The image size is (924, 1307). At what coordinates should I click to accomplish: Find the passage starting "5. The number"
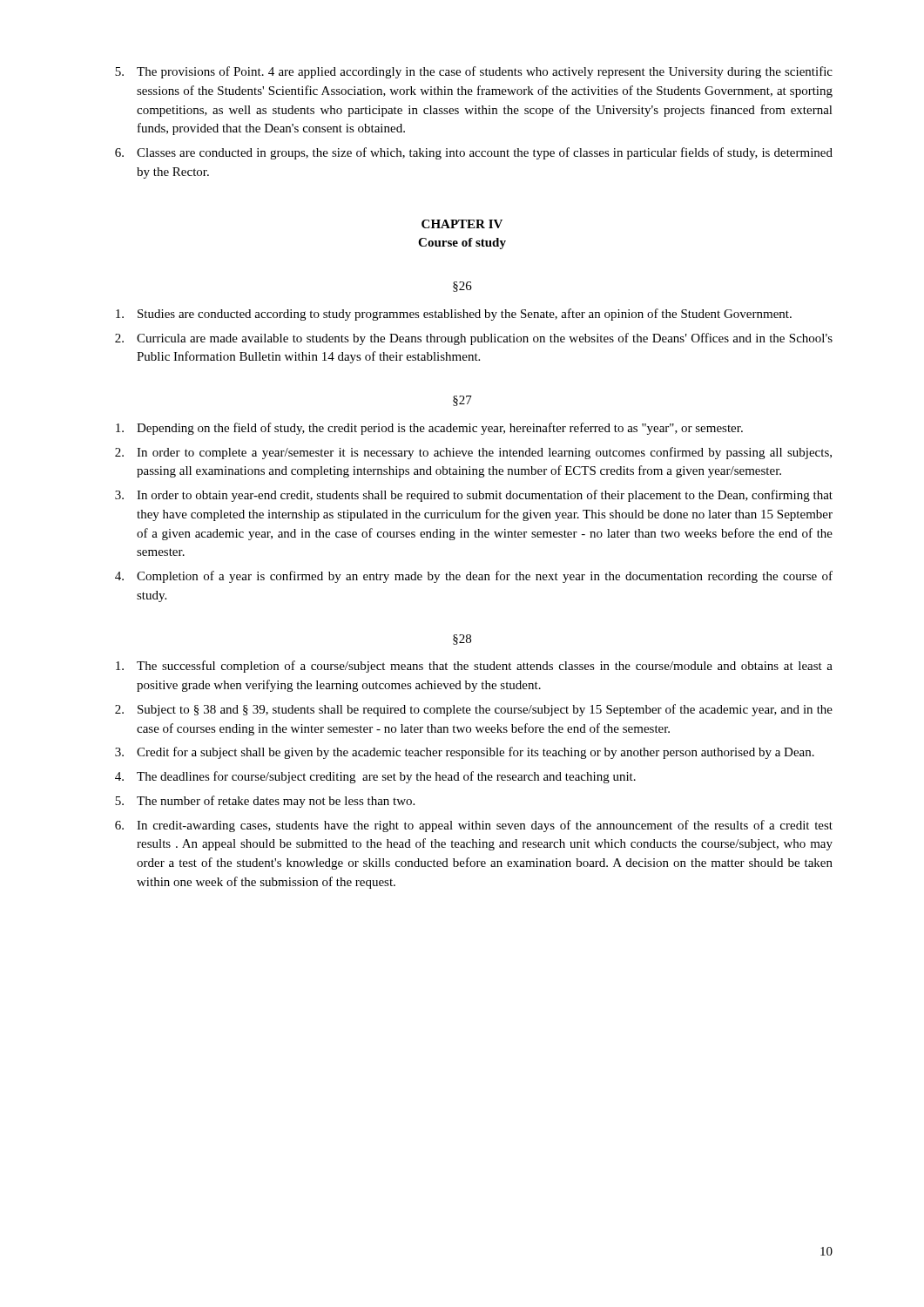[265, 802]
